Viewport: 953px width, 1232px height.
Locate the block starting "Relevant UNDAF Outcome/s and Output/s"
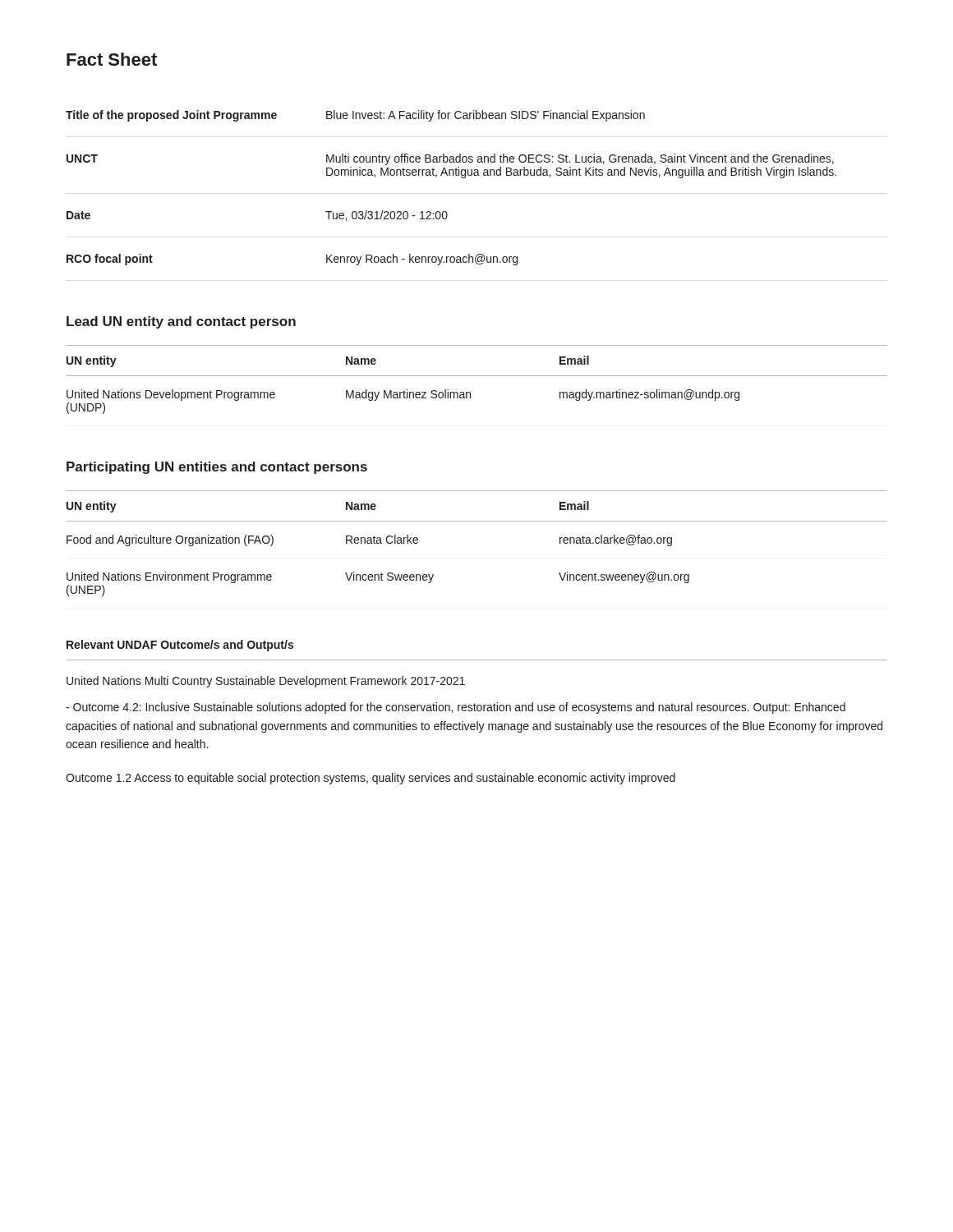click(x=180, y=645)
